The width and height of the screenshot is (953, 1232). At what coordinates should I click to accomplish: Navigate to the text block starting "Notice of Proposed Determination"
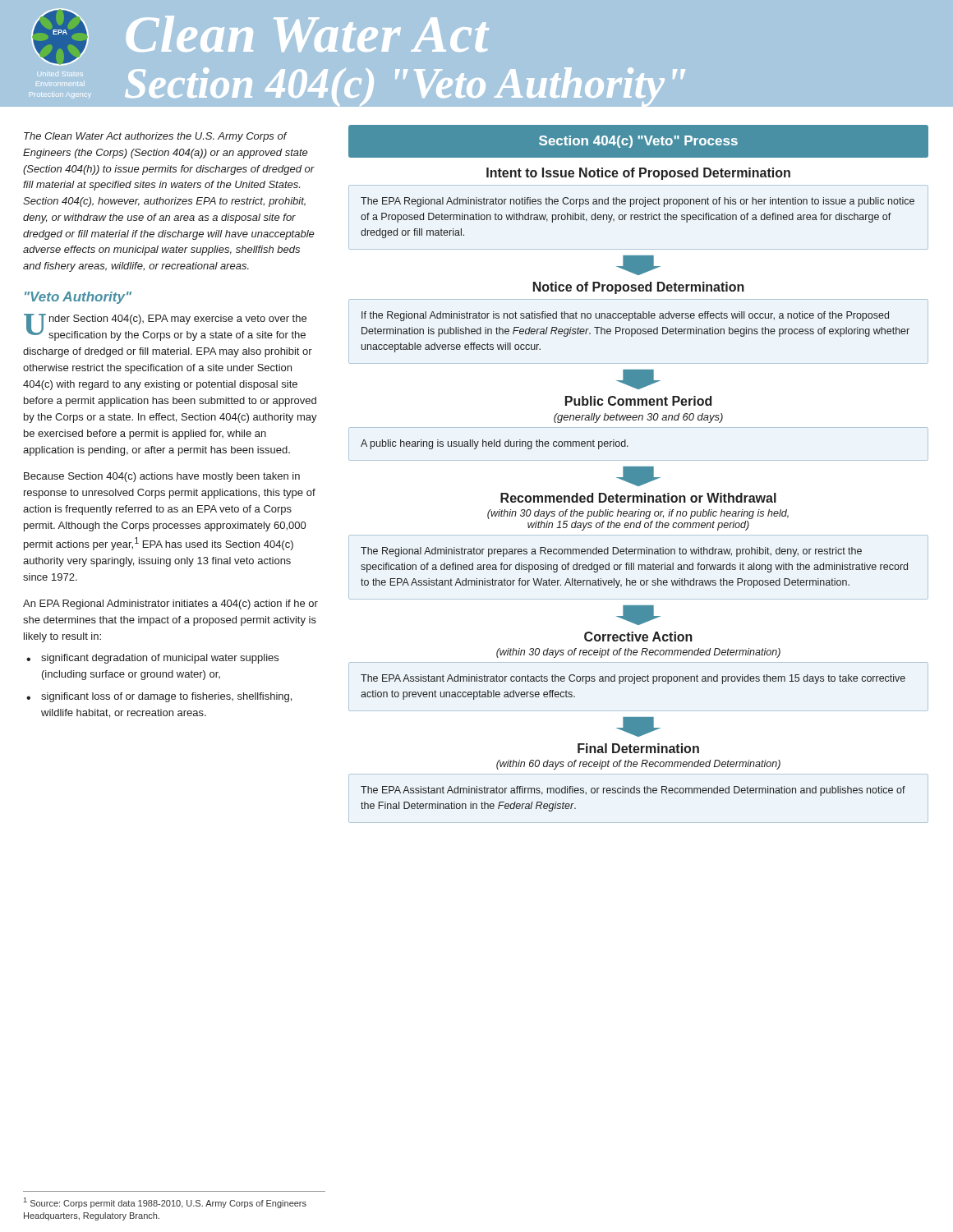click(638, 287)
